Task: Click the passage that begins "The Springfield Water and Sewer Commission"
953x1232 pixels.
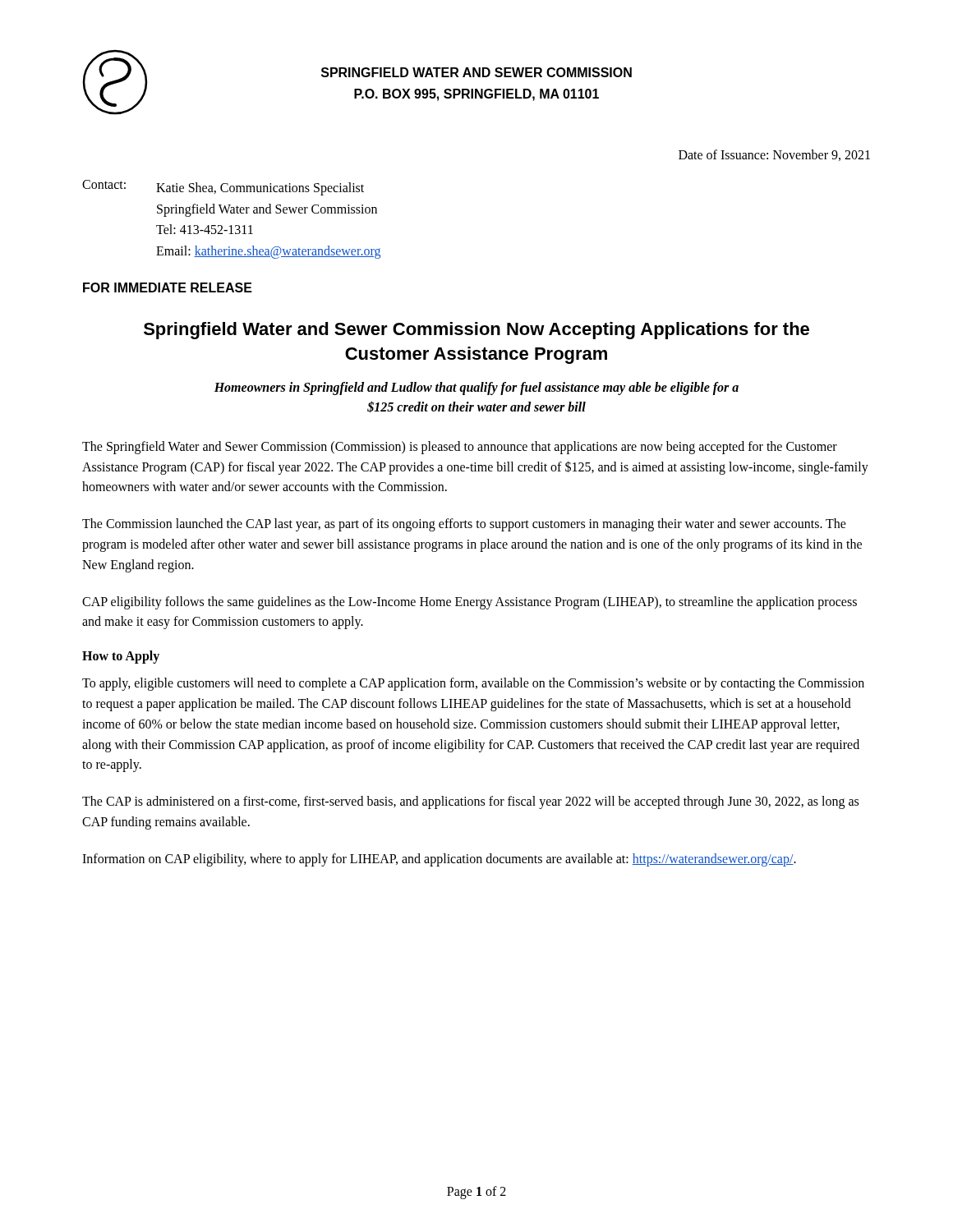Action: point(475,467)
